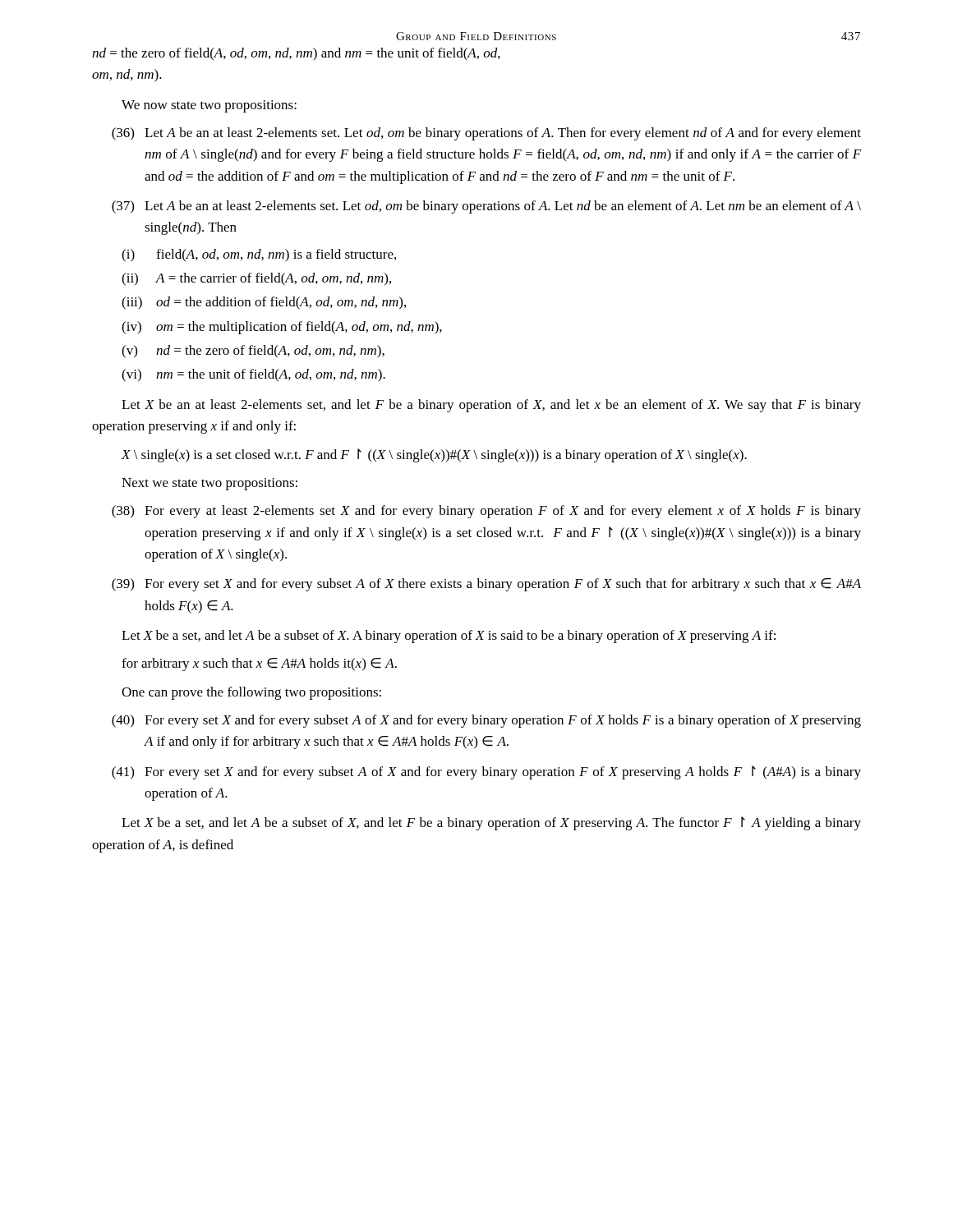Image resolution: width=953 pixels, height=1232 pixels.
Task: Select the list item that reads "(39) For every set"
Action: [x=476, y=595]
